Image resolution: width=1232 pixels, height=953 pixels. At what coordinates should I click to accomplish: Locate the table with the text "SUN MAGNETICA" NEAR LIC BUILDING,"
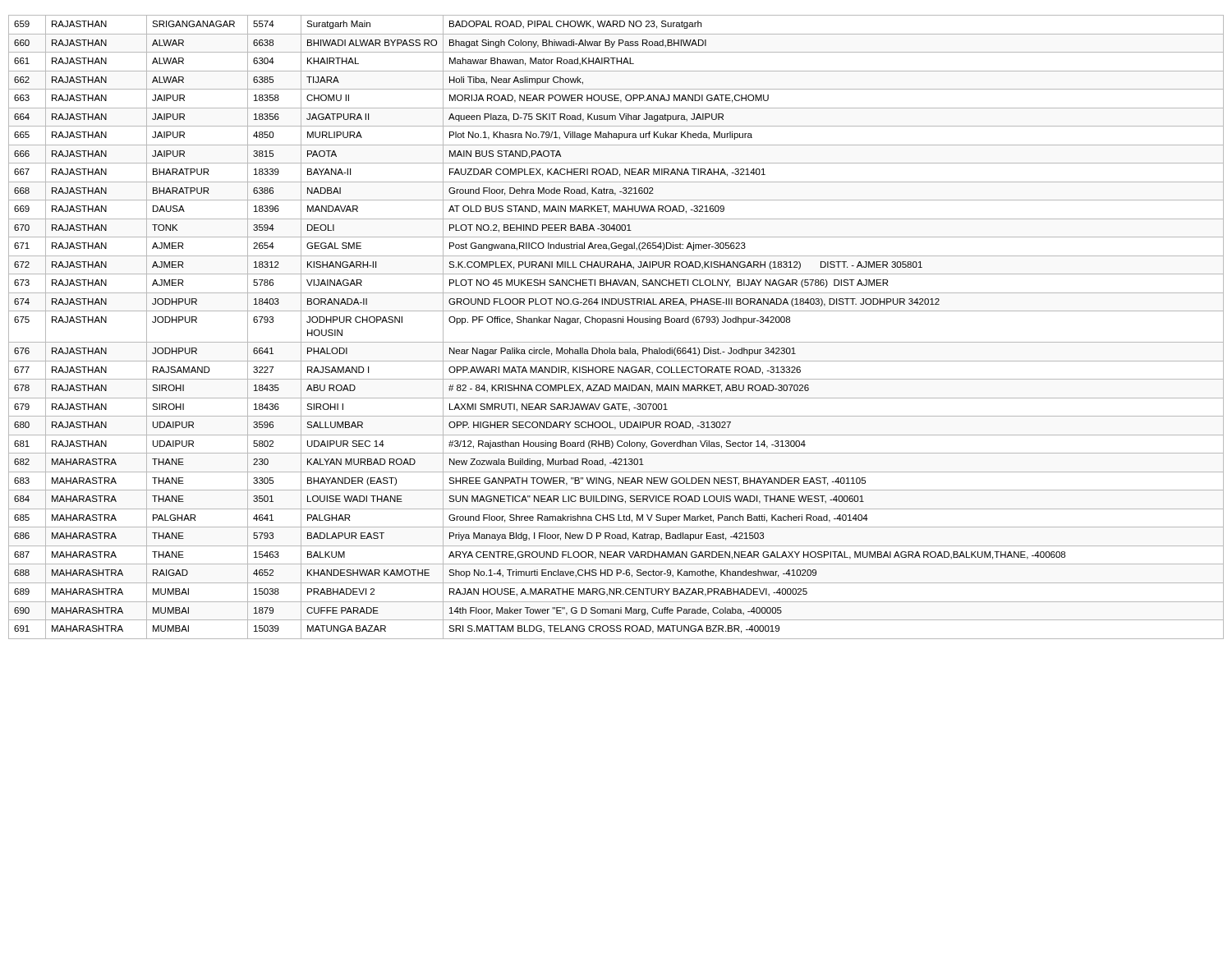pyautogui.click(x=616, y=327)
